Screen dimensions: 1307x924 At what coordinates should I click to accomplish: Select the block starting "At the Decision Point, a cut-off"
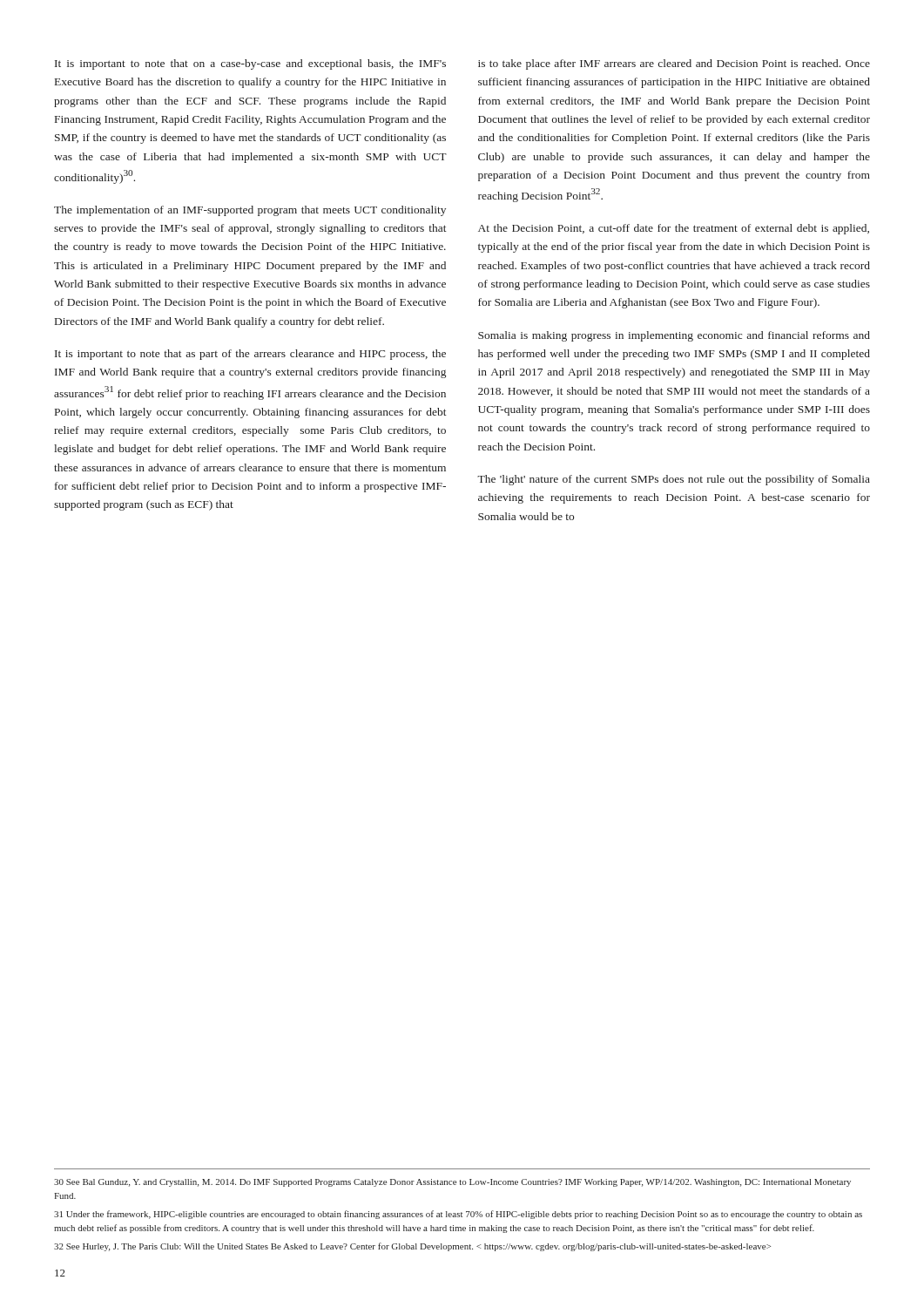674,265
